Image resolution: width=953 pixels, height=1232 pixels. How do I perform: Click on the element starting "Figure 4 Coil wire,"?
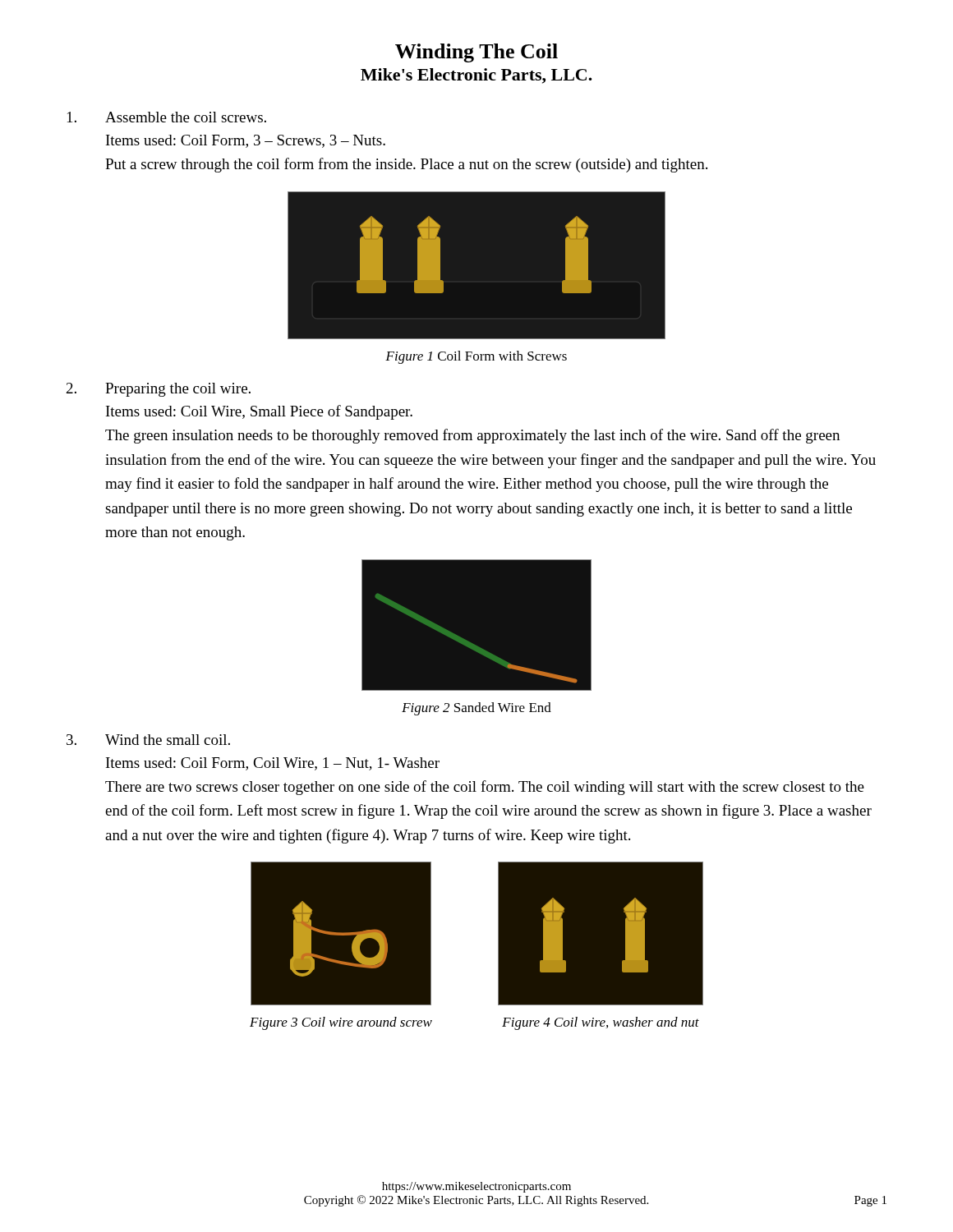click(x=600, y=1022)
